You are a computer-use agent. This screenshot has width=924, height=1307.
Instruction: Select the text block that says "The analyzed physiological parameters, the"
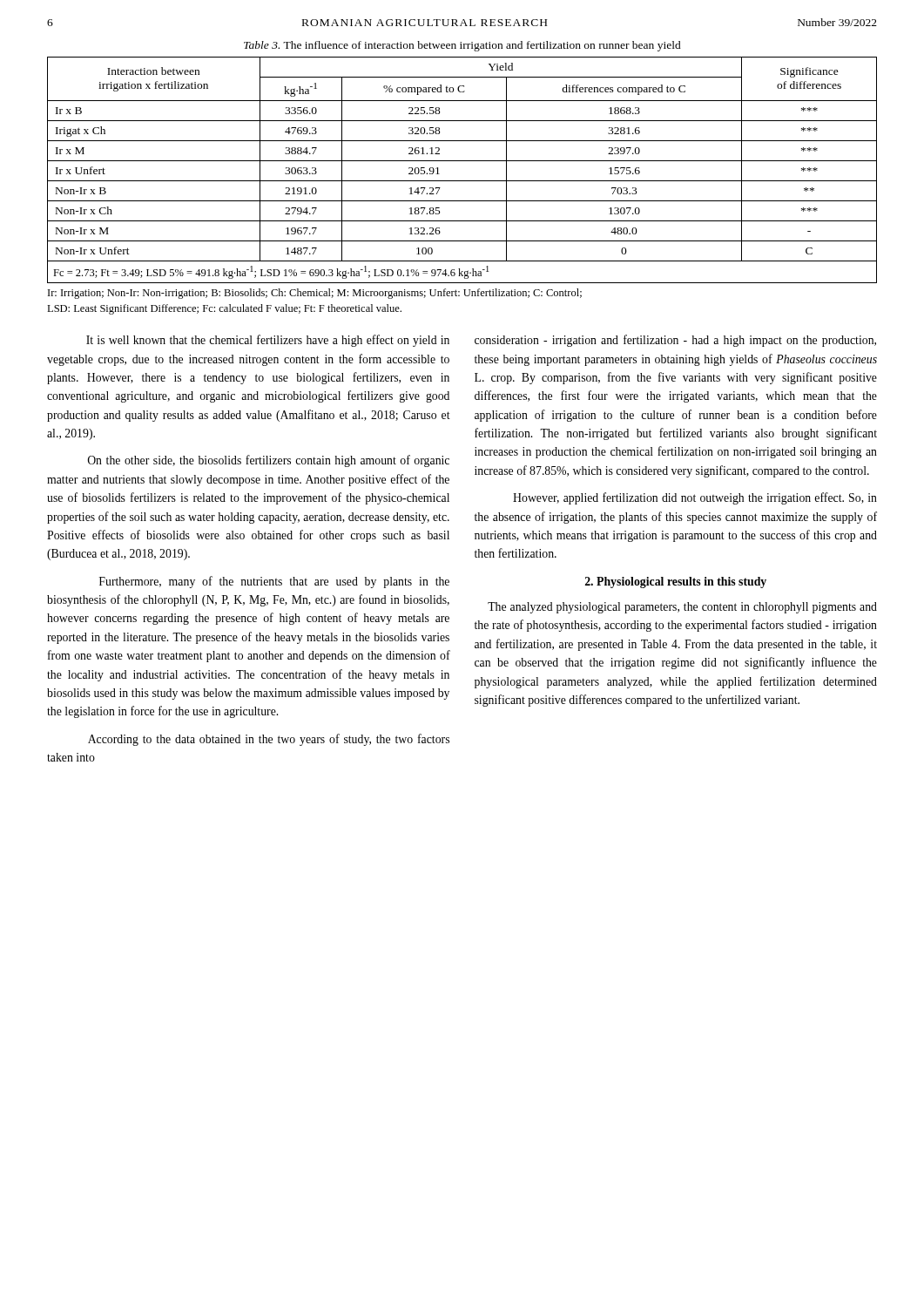[676, 654]
